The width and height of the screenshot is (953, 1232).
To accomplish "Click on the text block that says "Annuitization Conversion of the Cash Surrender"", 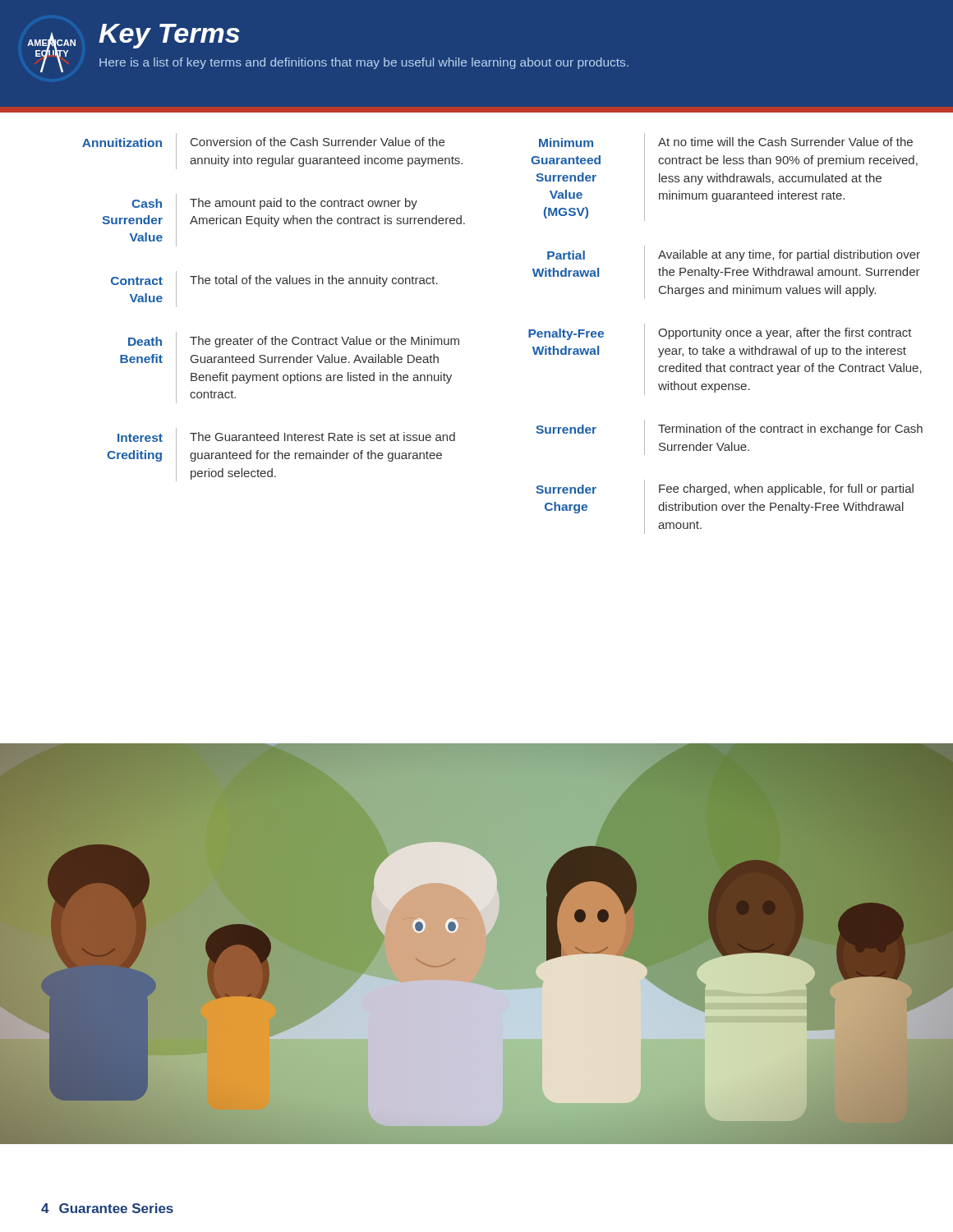I will (255, 151).
